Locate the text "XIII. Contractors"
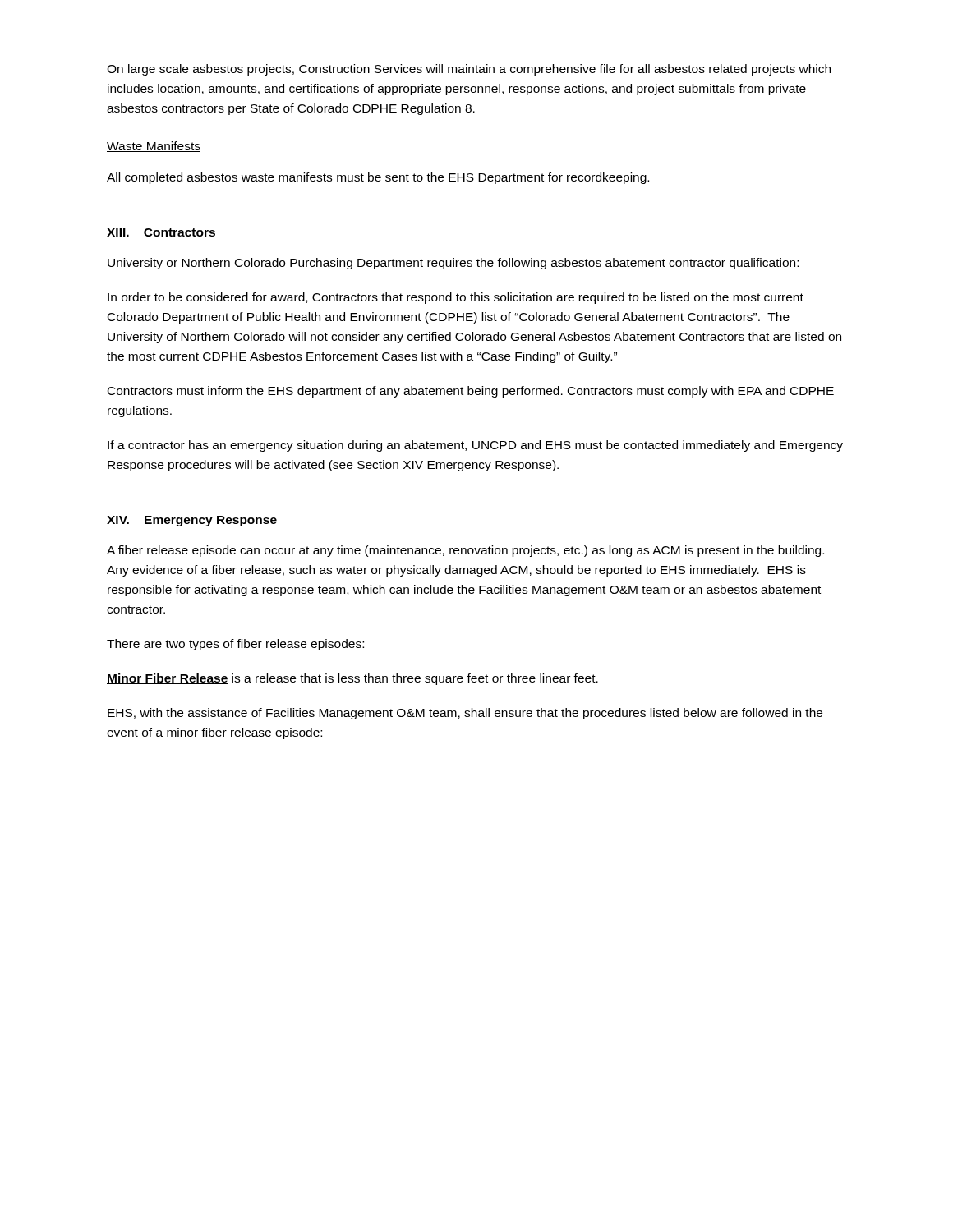This screenshot has width=953, height=1232. pyautogui.click(x=161, y=232)
